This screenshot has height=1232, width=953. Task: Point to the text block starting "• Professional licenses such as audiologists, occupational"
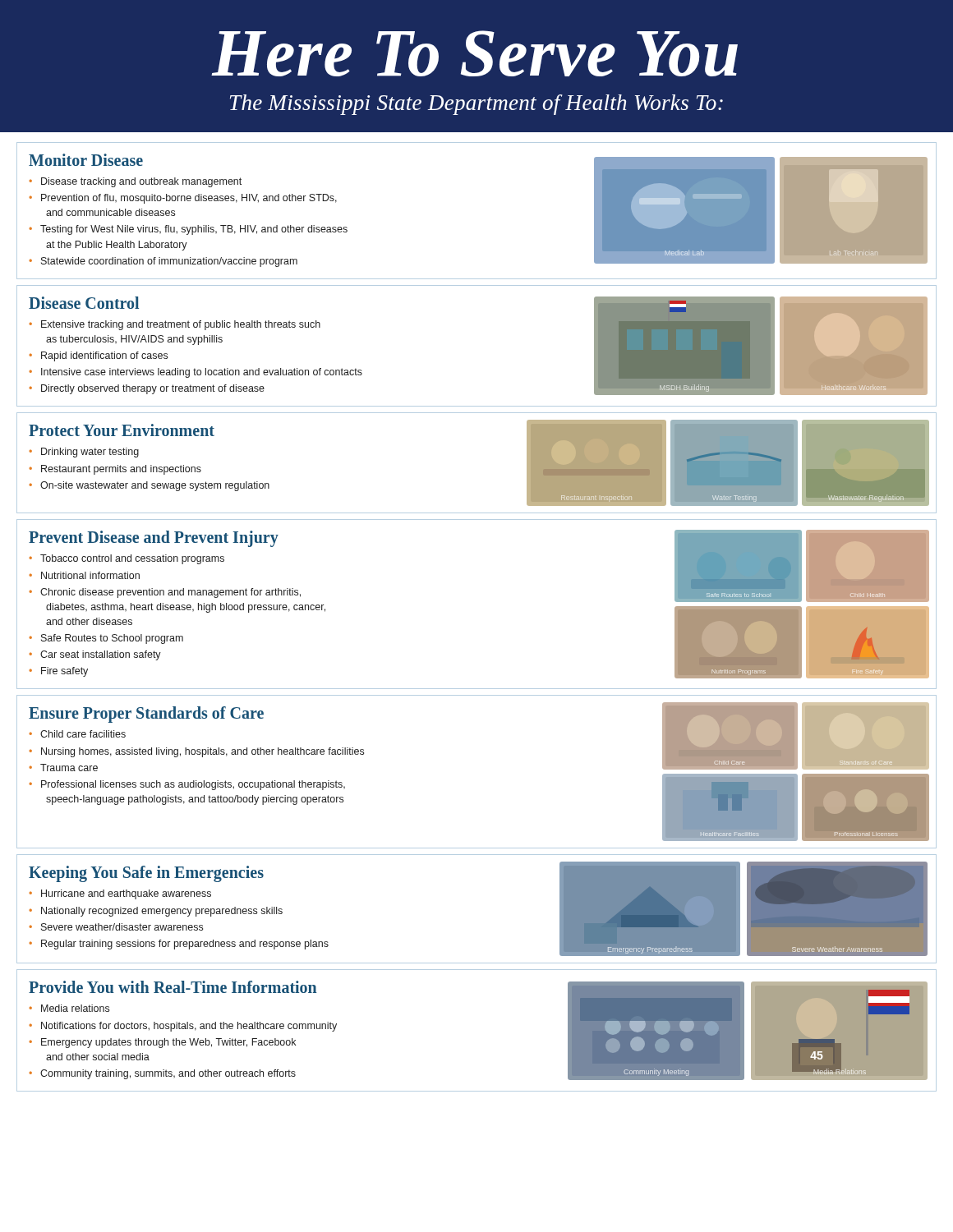click(187, 791)
